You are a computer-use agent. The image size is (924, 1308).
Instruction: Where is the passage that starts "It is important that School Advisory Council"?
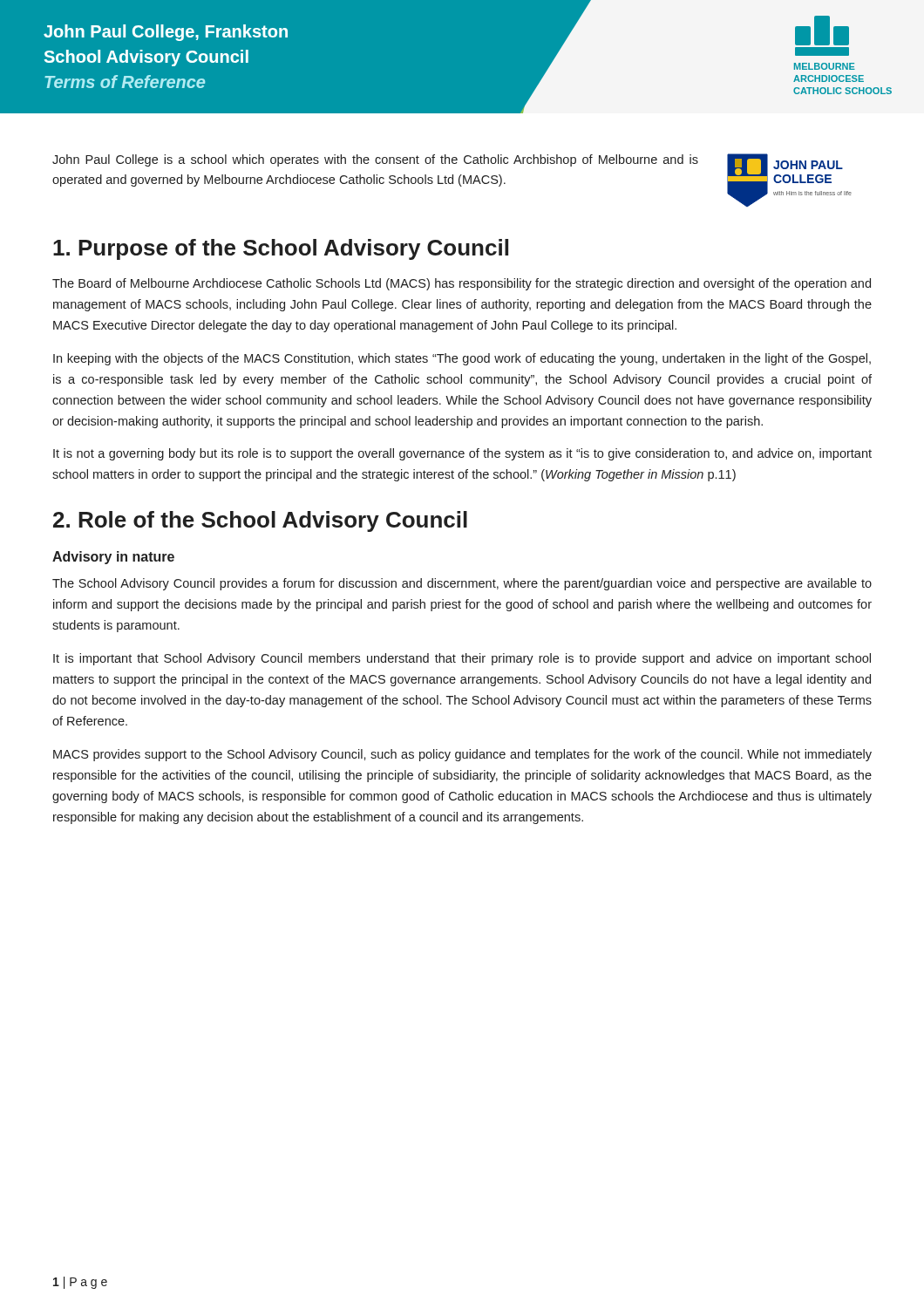pos(462,690)
